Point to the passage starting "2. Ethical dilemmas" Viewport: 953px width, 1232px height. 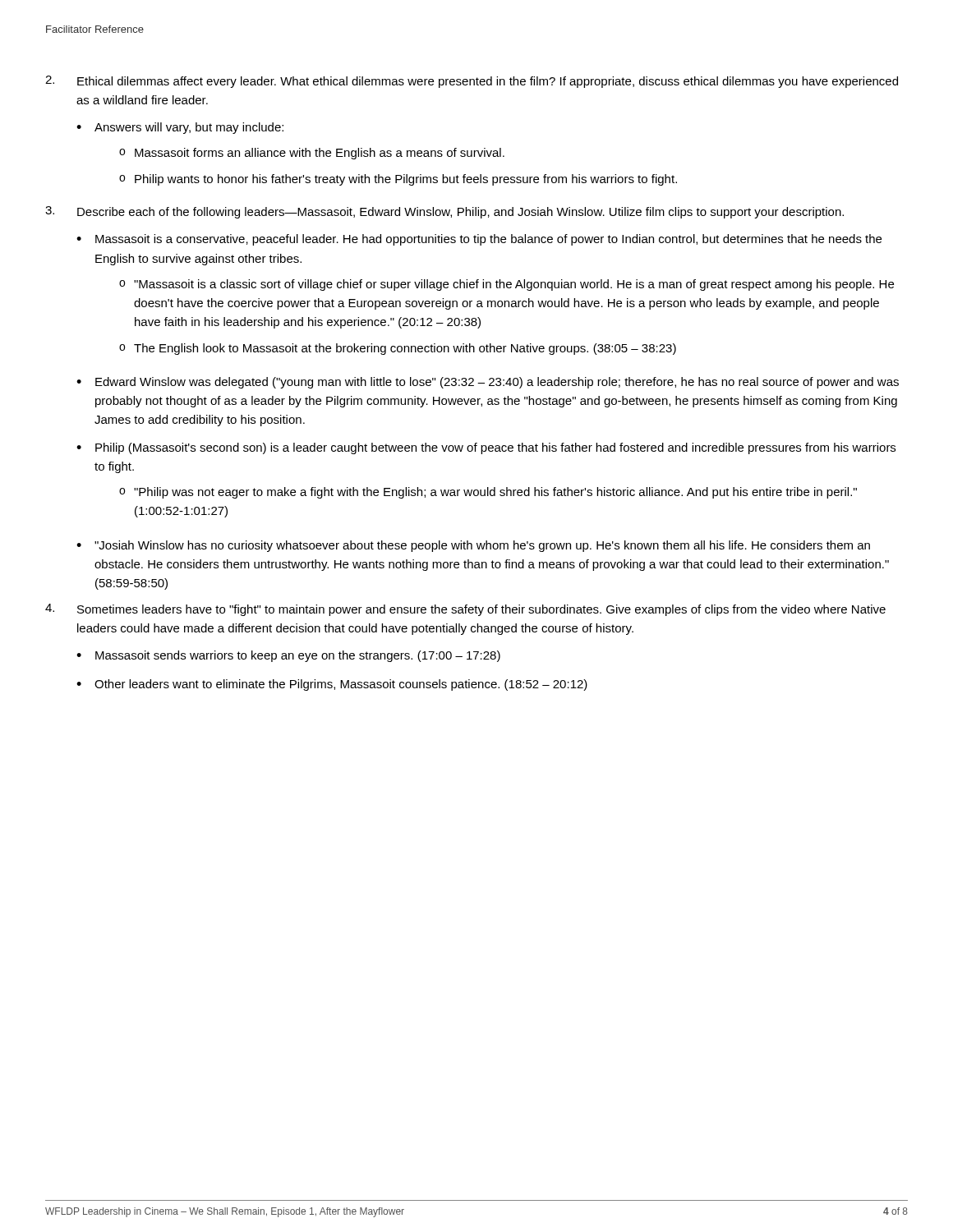point(476,91)
